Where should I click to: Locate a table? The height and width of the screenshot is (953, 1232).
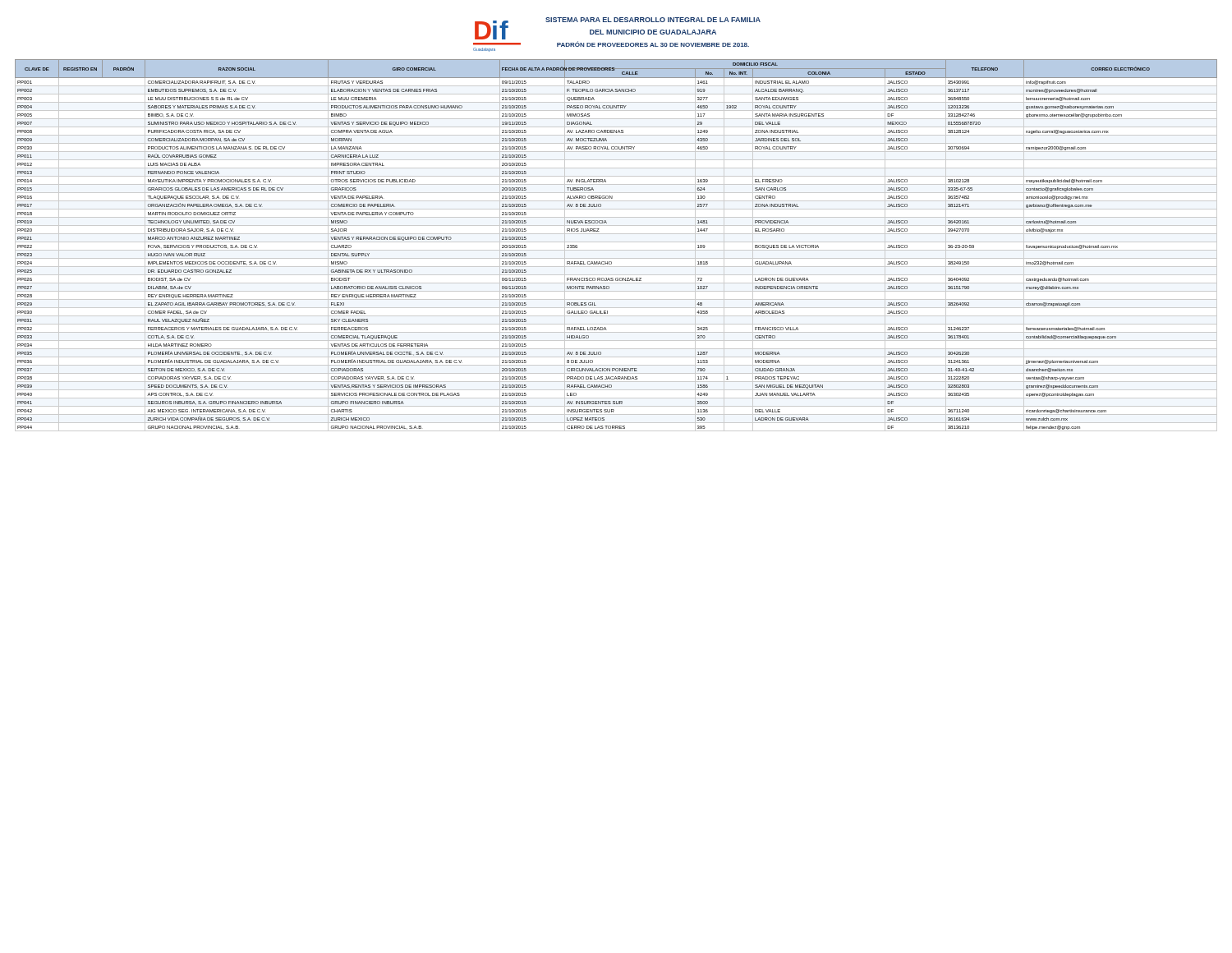(x=616, y=245)
